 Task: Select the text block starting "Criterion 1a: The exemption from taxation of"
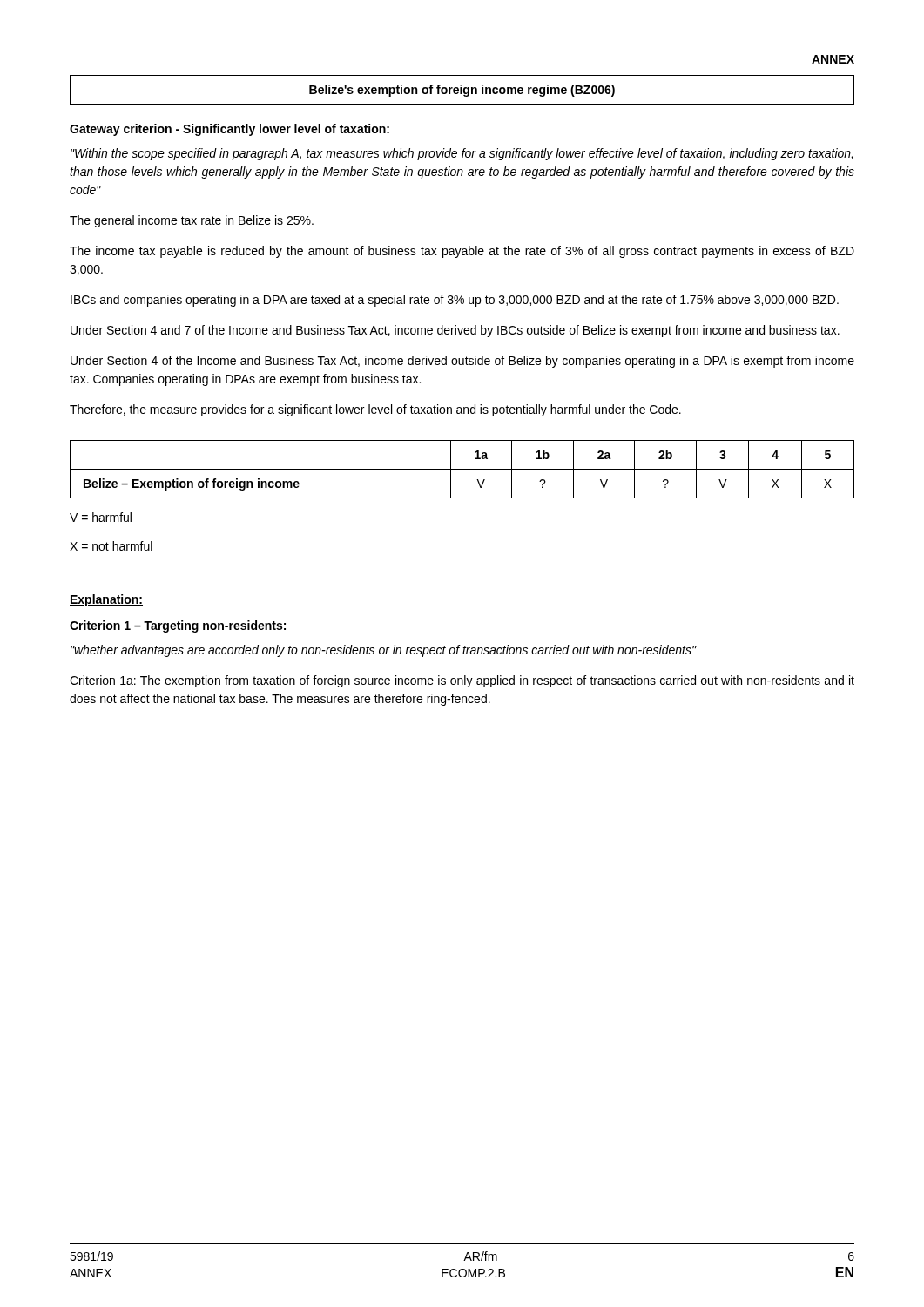click(462, 690)
